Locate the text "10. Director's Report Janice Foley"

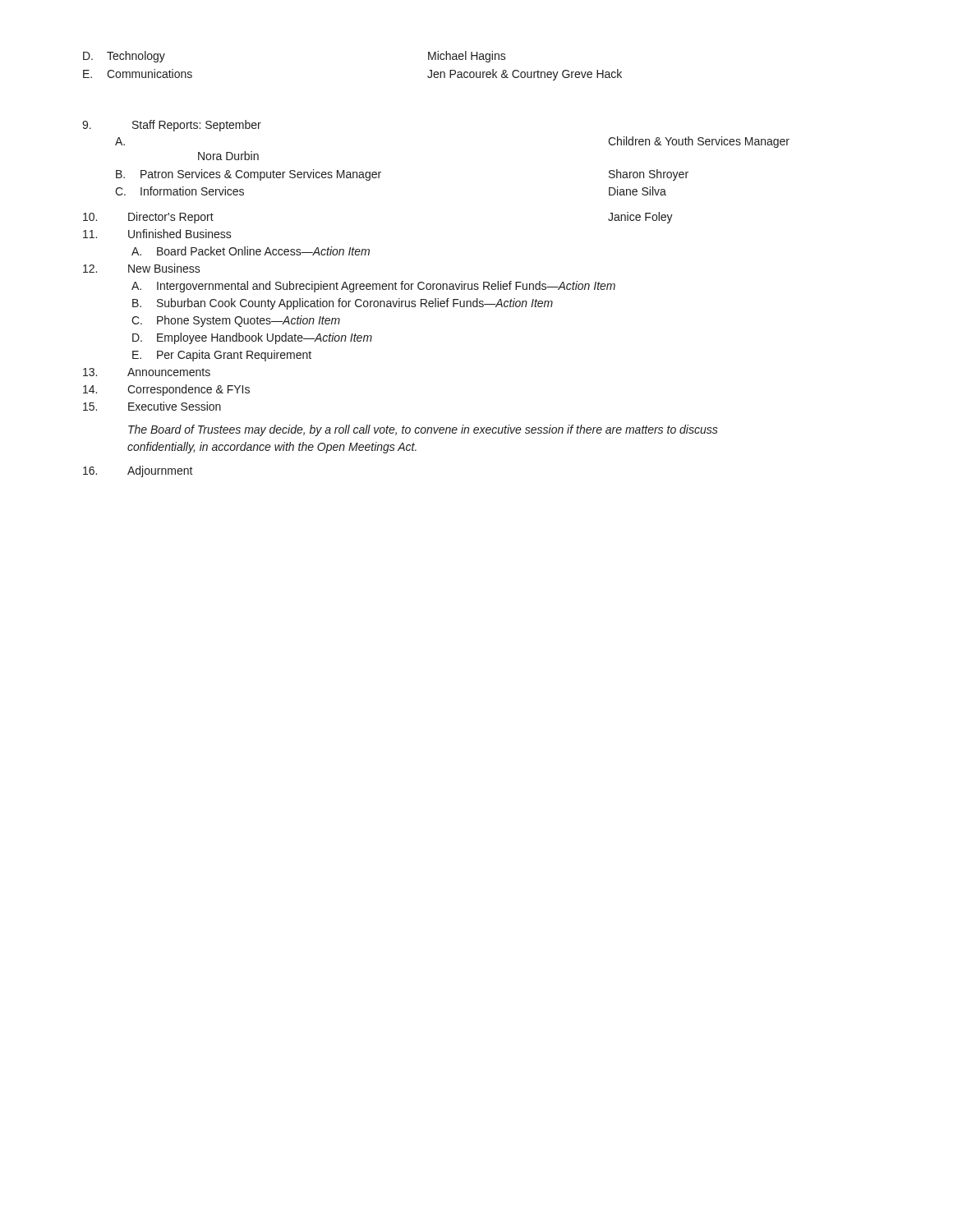tap(173, 217)
